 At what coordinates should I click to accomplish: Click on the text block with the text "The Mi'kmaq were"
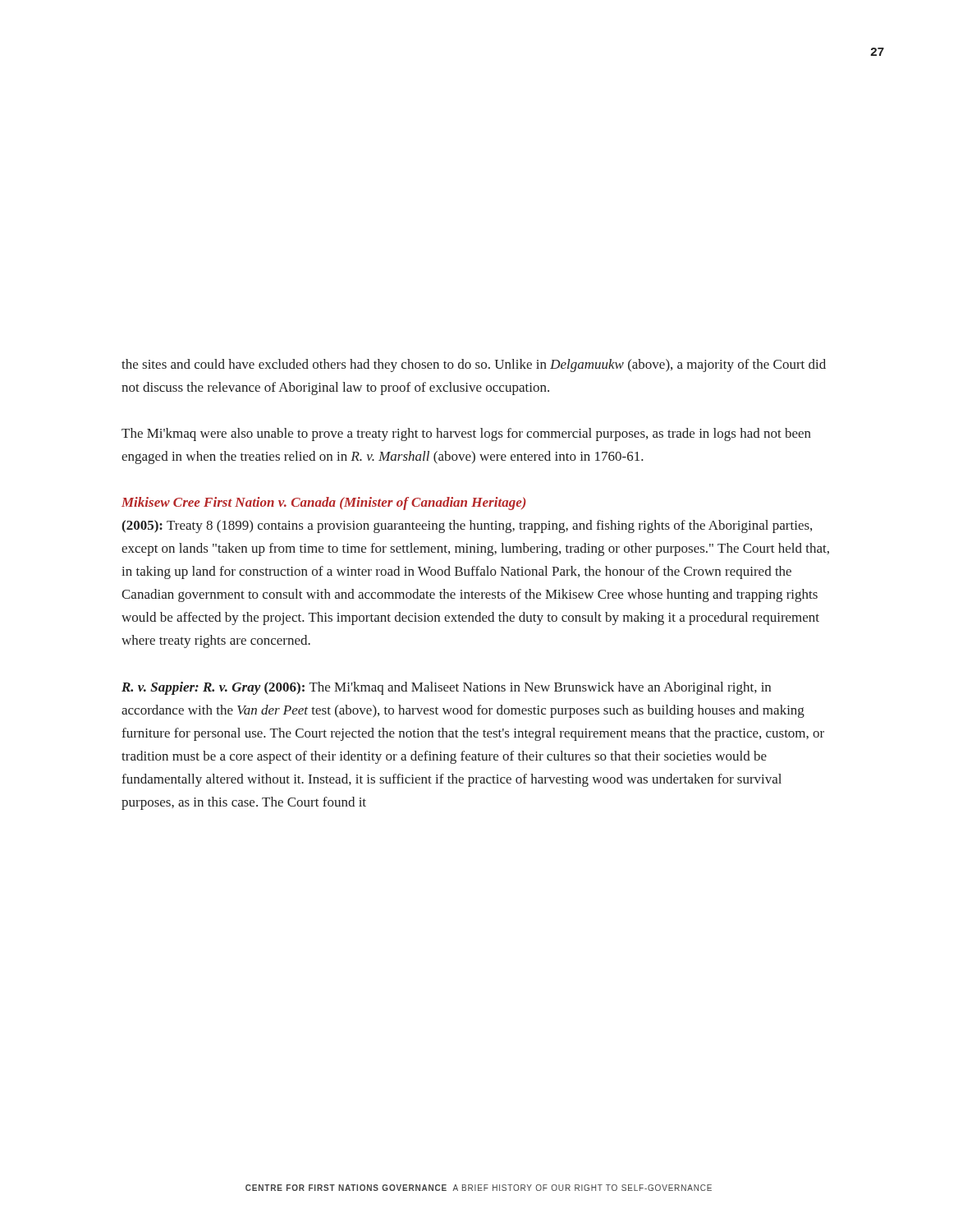[x=466, y=445]
